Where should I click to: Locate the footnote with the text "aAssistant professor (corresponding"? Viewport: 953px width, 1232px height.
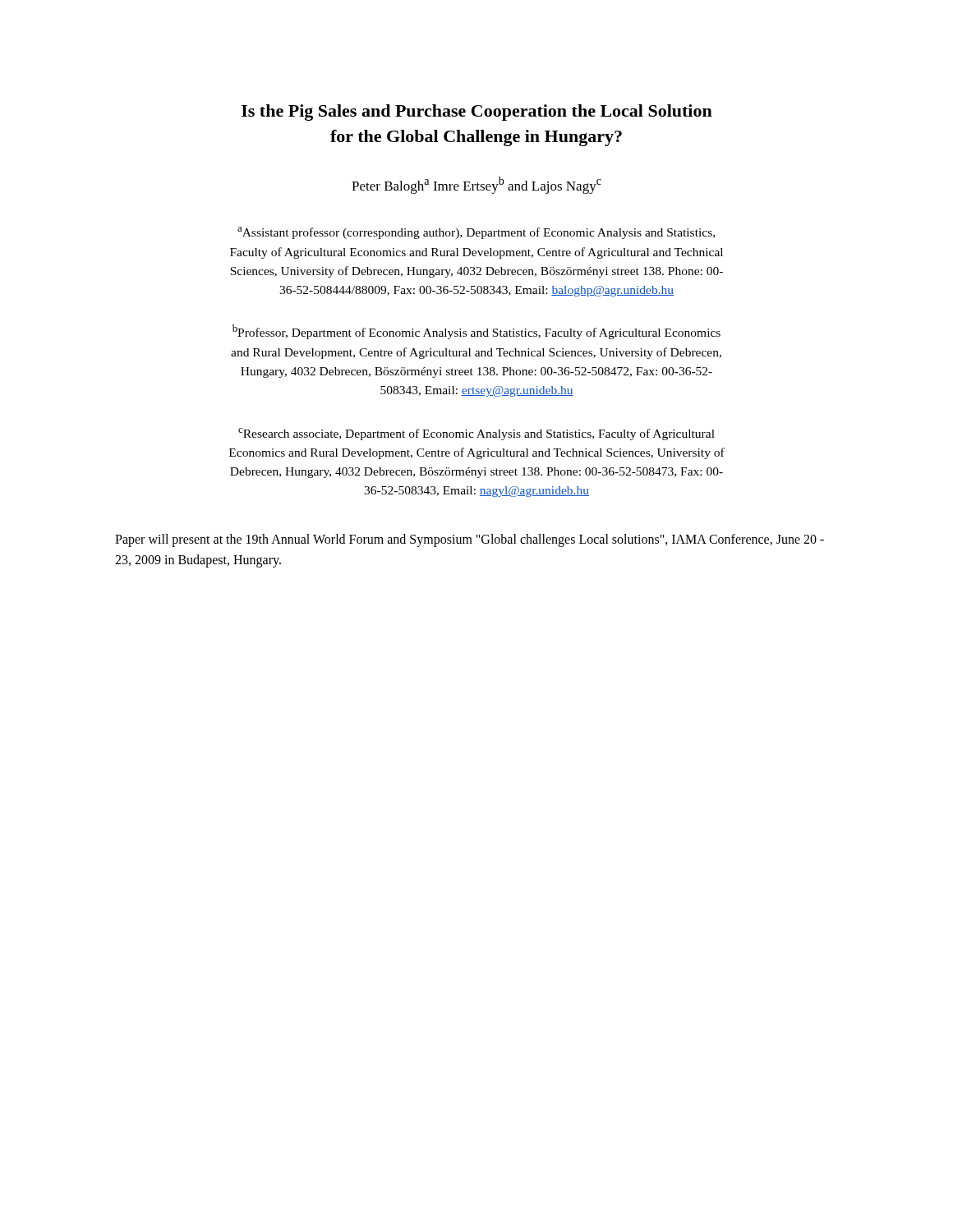click(x=476, y=259)
